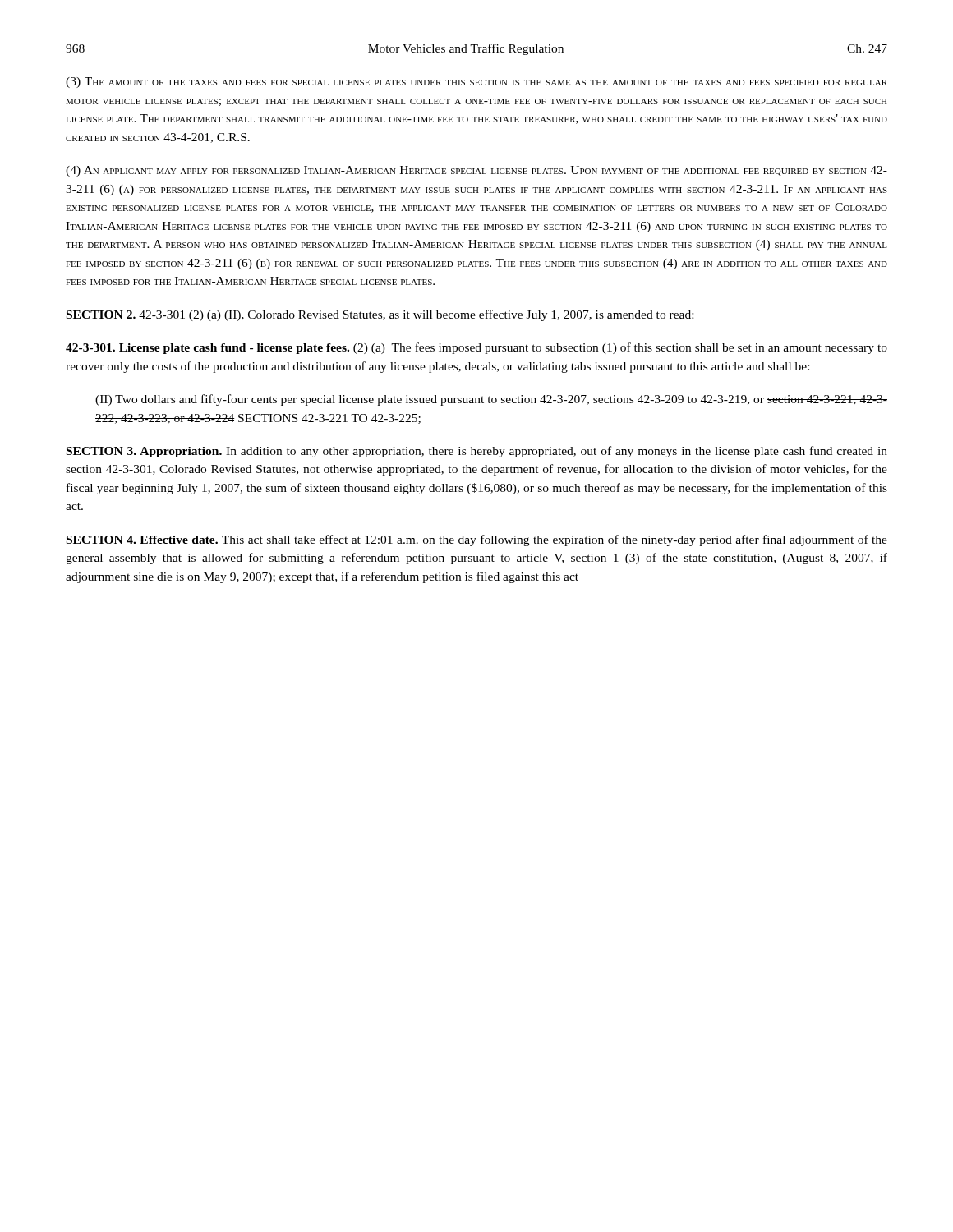This screenshot has height=1232, width=953.
Task: Select the block starting "(3) The amount of"
Action: tap(476, 109)
